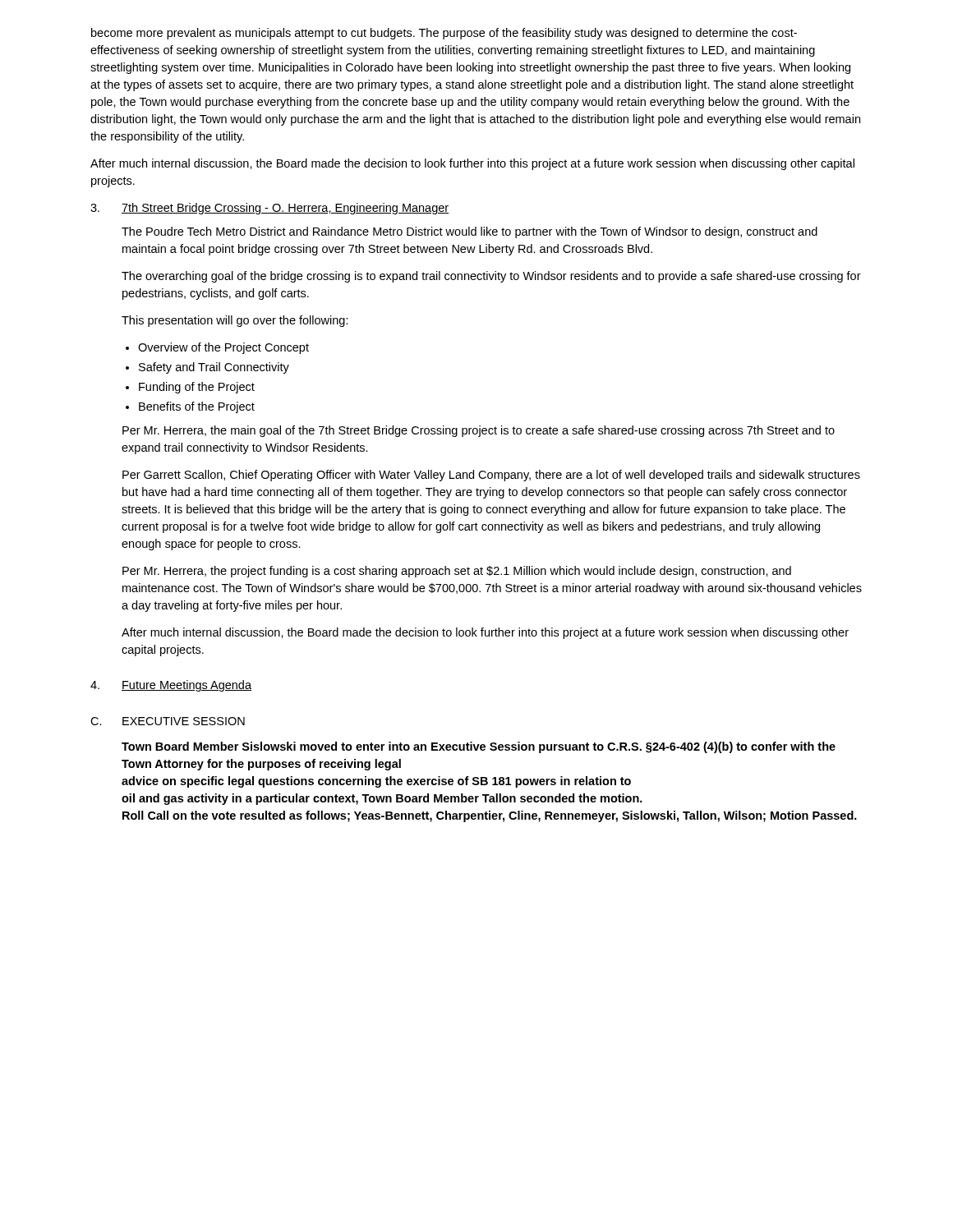Select the passage starting "7th Street Bridge Crossing -"
953x1232 pixels.
[285, 208]
